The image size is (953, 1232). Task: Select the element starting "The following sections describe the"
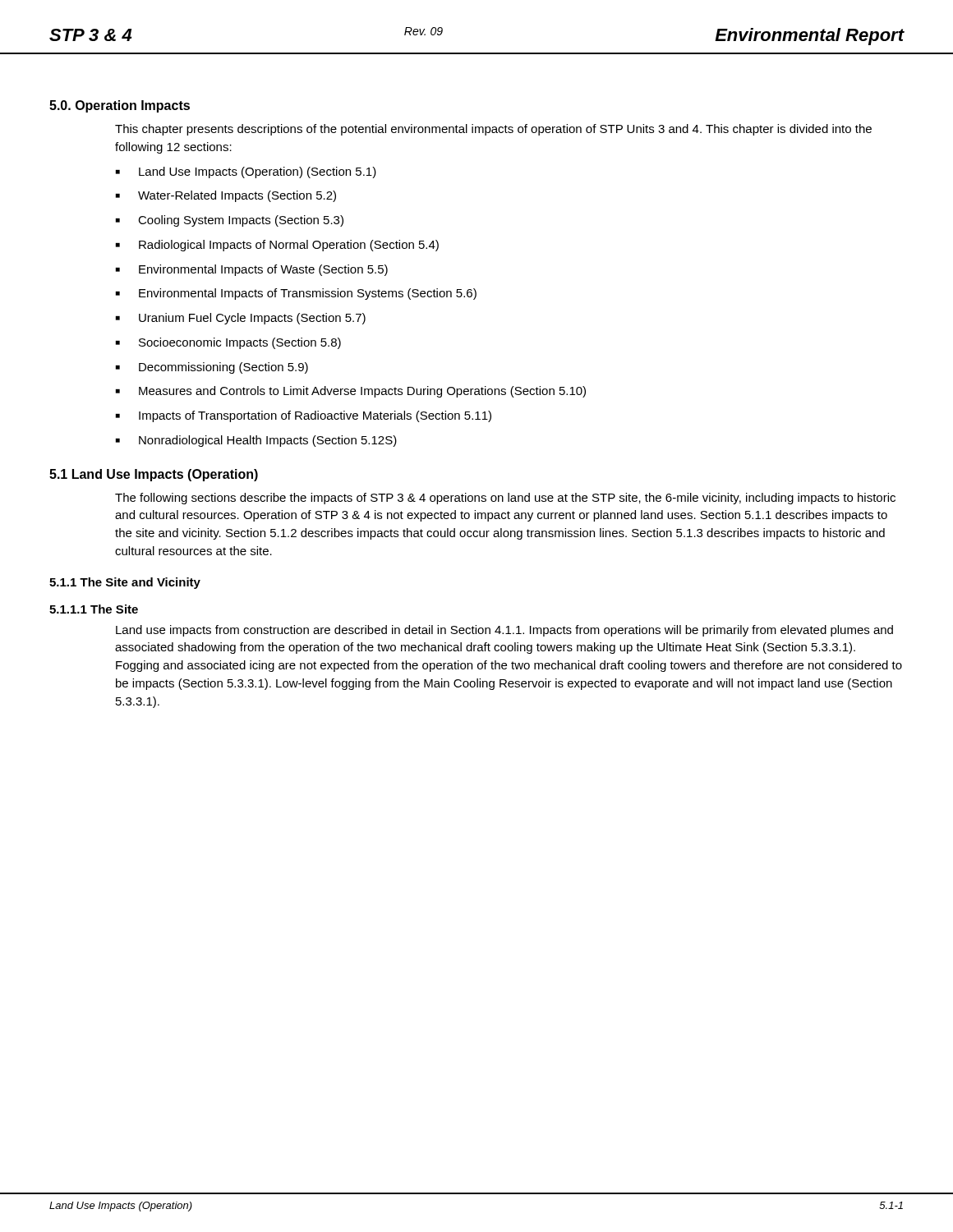(x=505, y=524)
